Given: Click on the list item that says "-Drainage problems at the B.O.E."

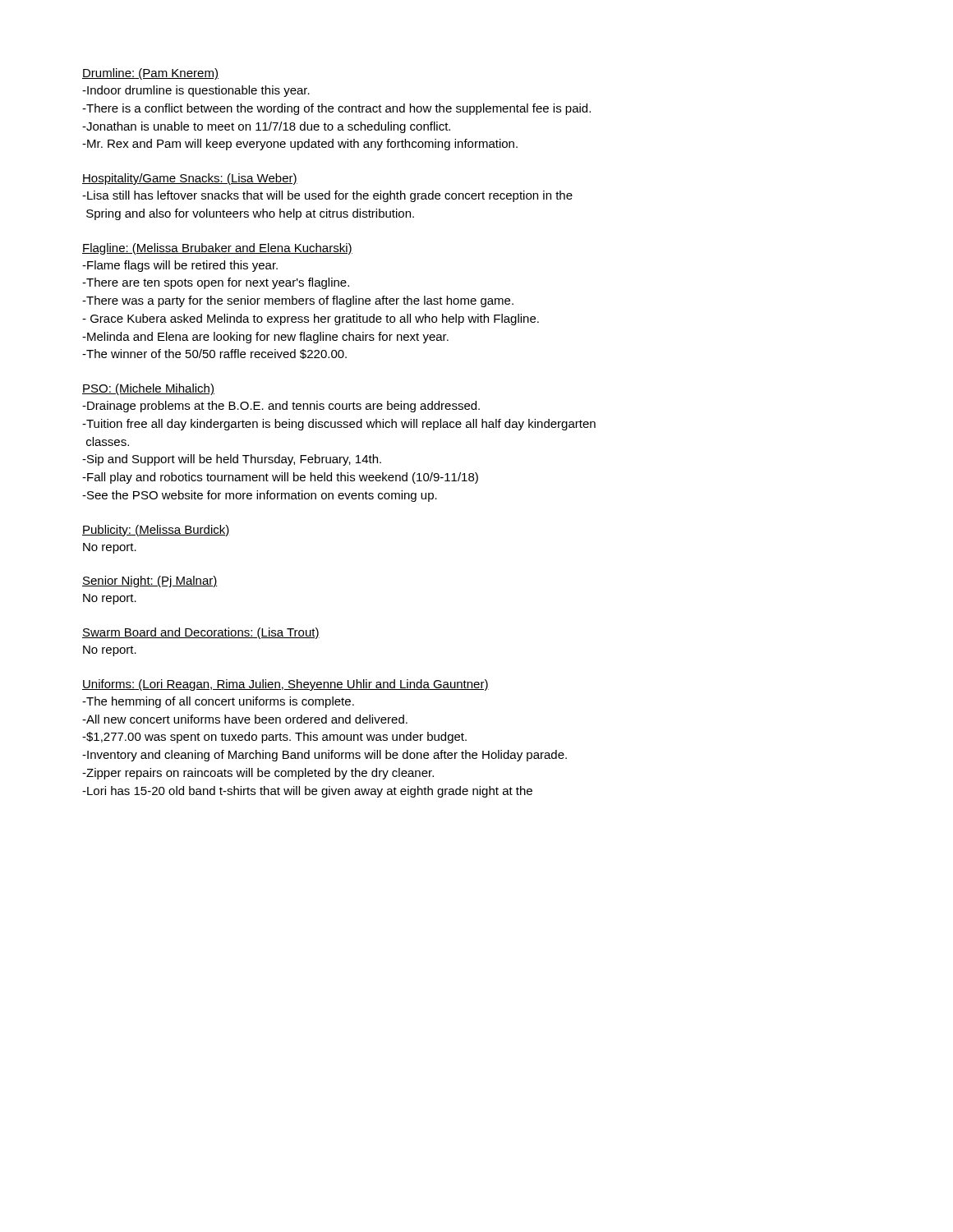Looking at the screenshot, I should tap(282, 405).
